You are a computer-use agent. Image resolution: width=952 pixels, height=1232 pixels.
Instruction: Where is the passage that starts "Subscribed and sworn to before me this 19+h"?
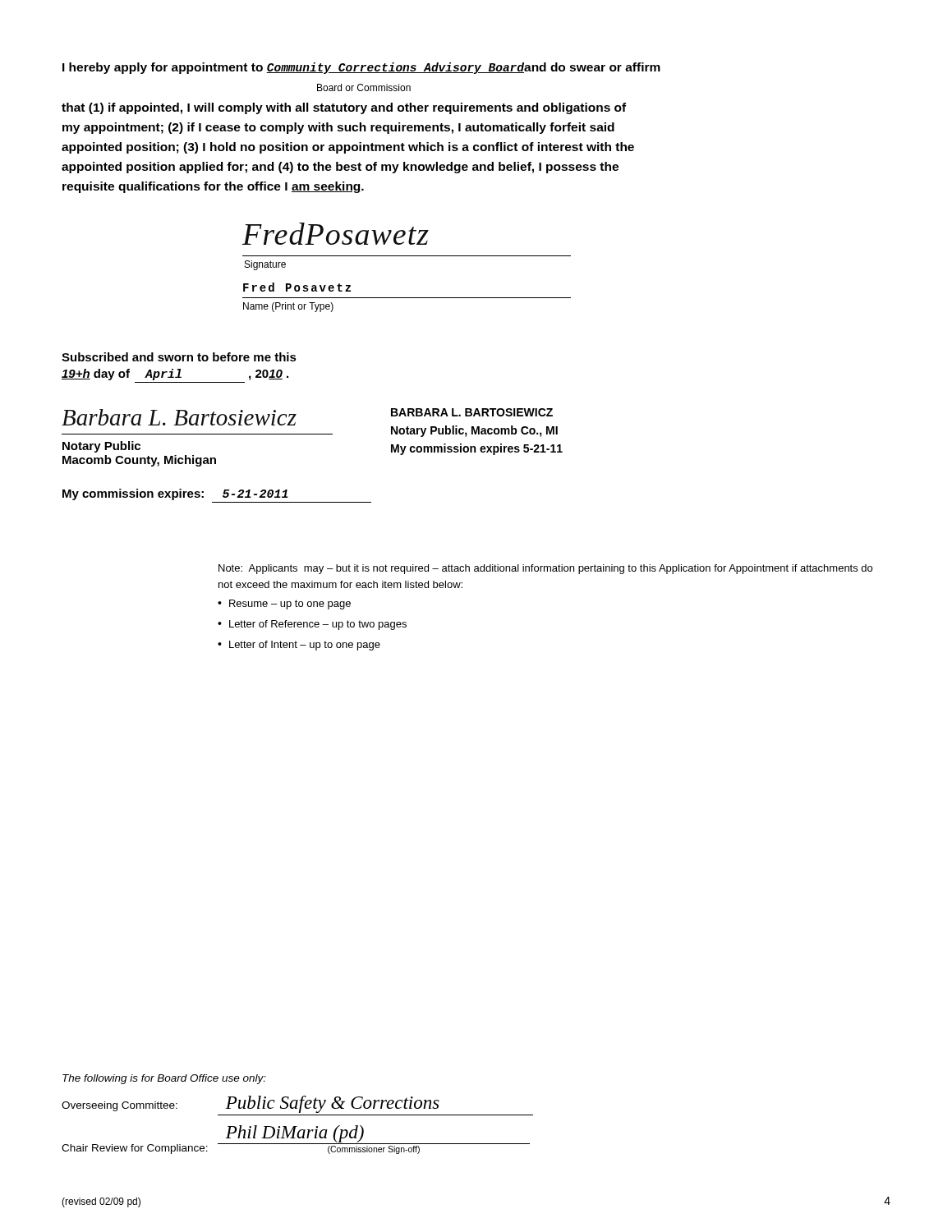coord(179,357)
